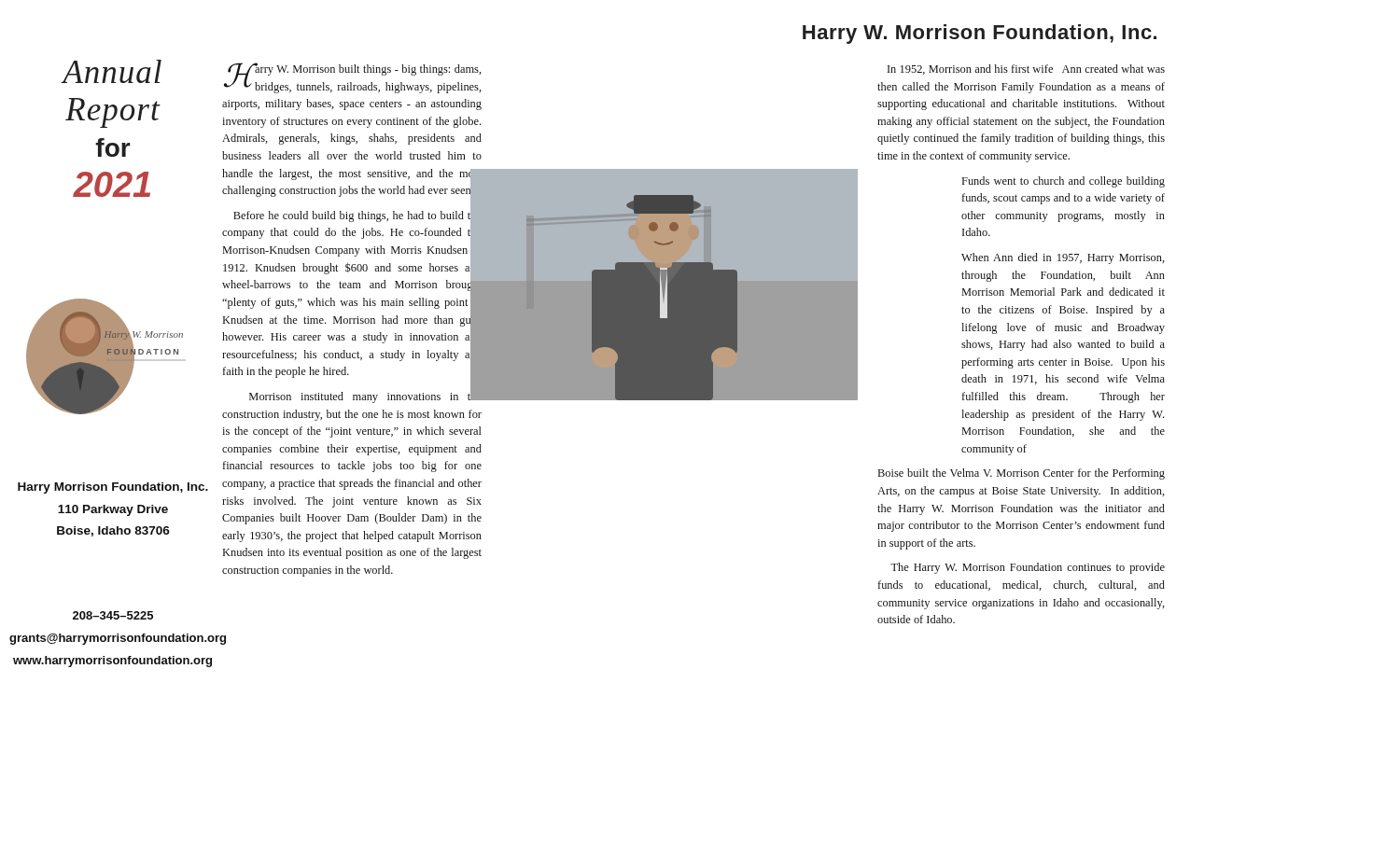Click on the photo
Screen dimensions: 850x1400
coord(664,285)
